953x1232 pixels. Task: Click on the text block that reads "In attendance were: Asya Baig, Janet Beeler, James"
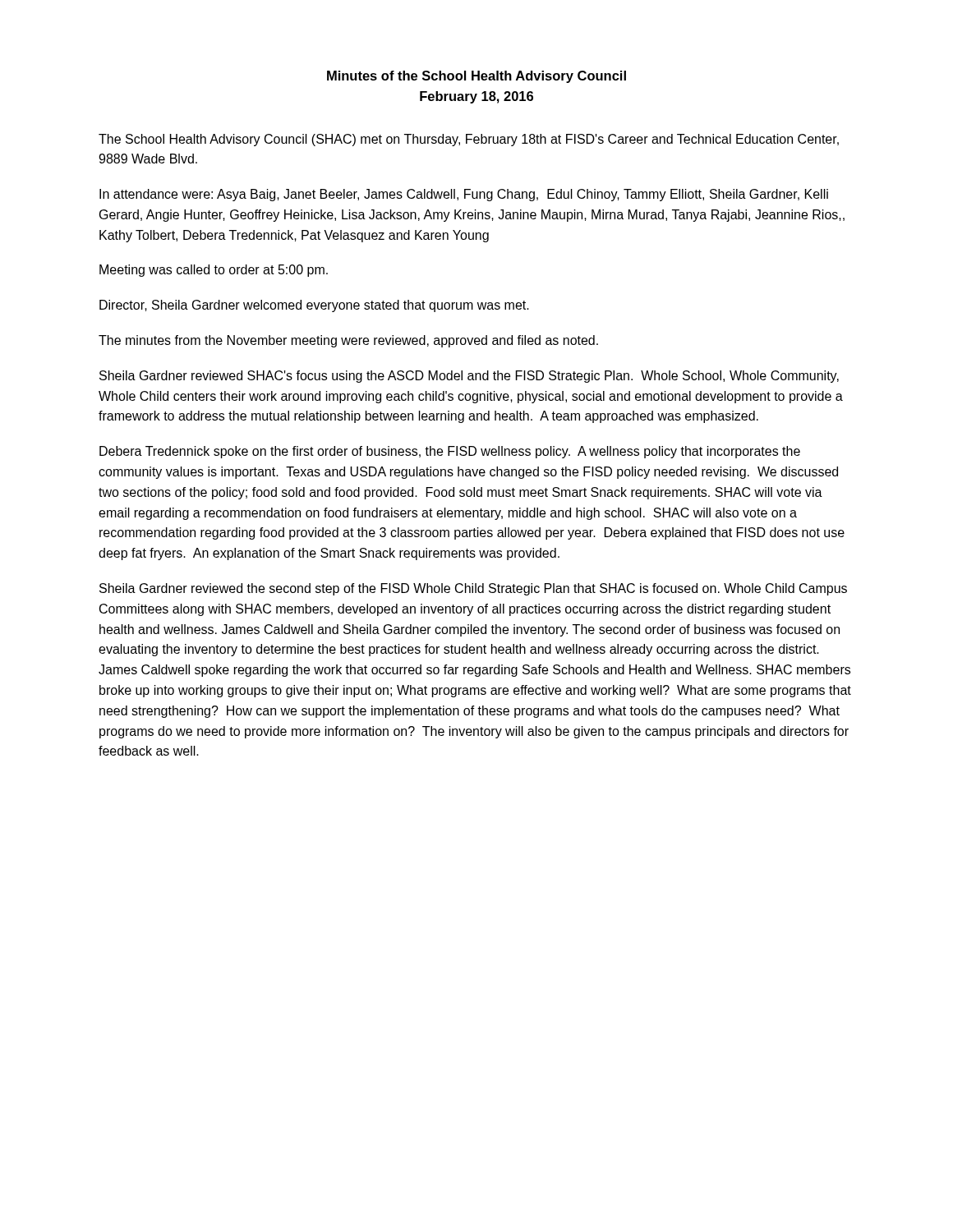472,215
